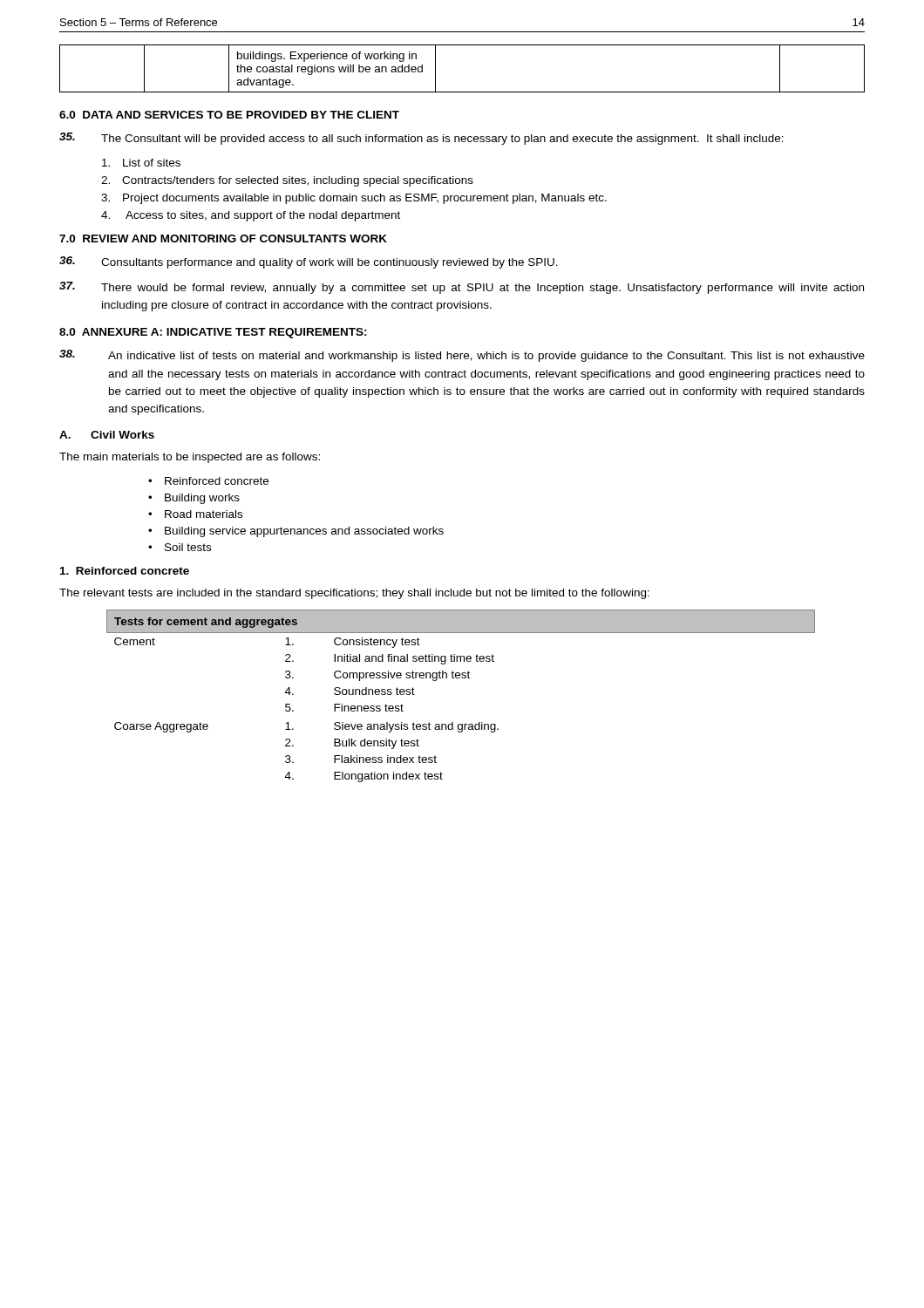Find the table that mentions "buildings. Experience of"
Image resolution: width=924 pixels, height=1308 pixels.
coord(462,68)
